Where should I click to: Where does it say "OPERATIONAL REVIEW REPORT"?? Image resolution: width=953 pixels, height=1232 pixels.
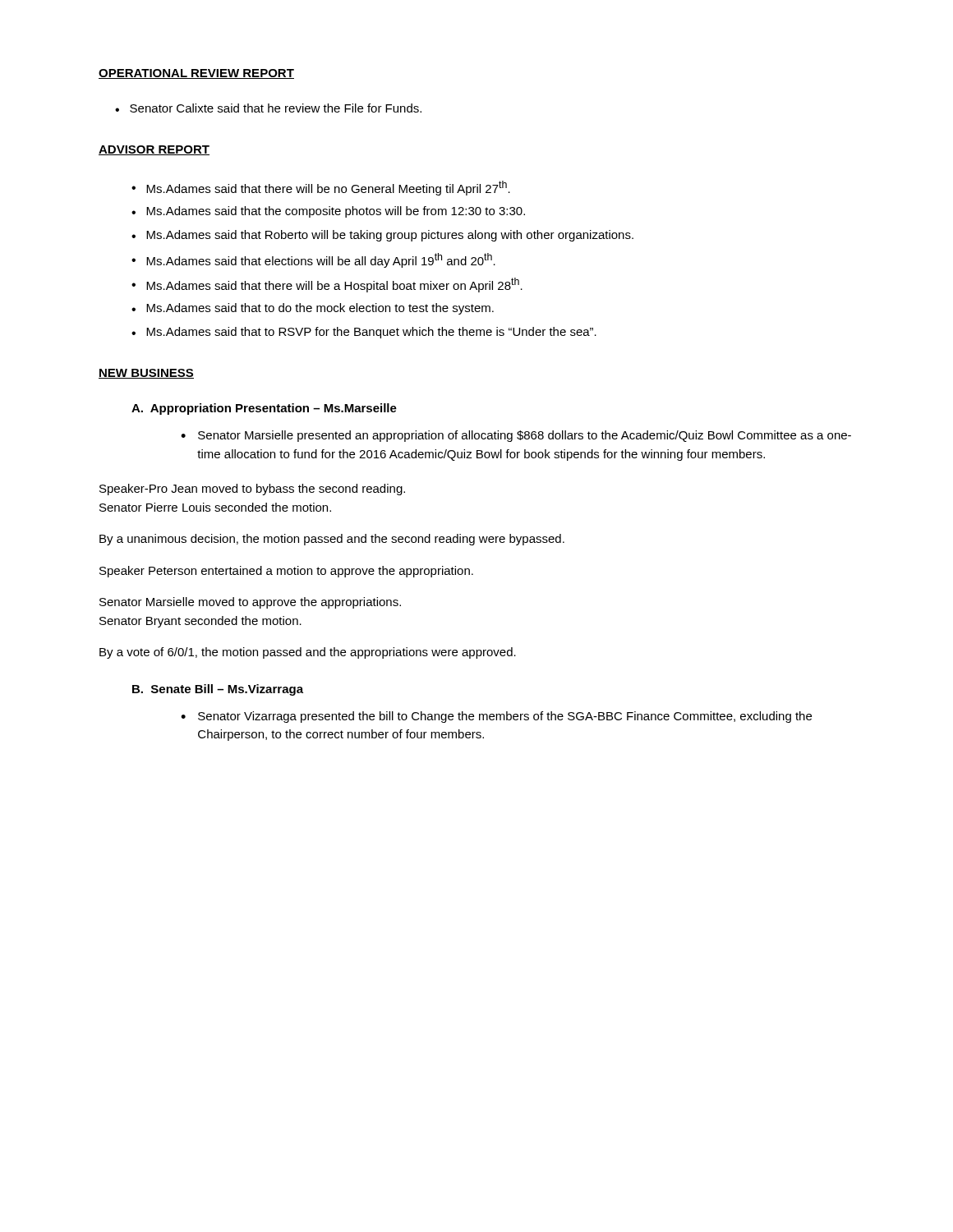pyautogui.click(x=196, y=73)
